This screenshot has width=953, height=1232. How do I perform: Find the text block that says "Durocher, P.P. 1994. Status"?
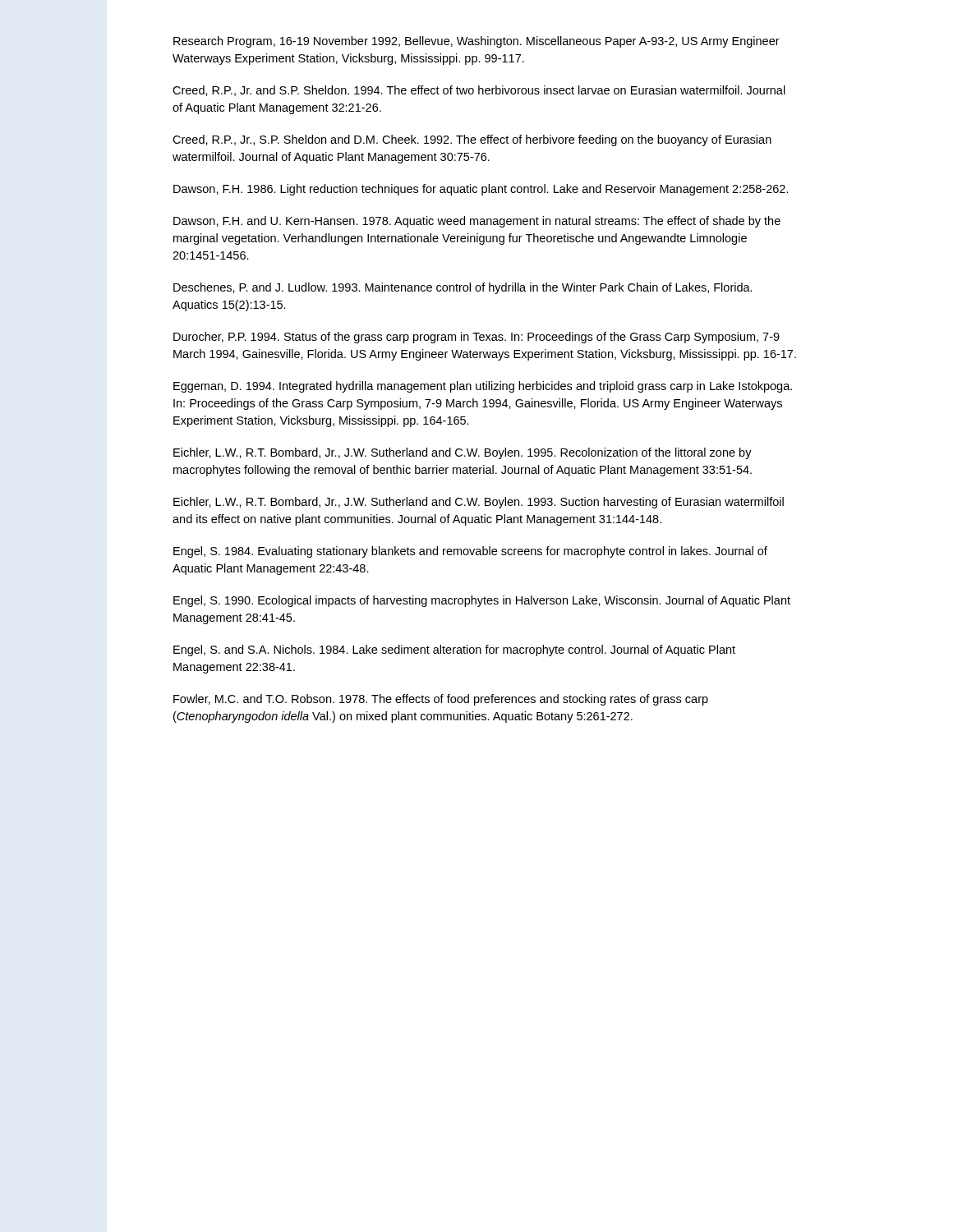point(485,346)
